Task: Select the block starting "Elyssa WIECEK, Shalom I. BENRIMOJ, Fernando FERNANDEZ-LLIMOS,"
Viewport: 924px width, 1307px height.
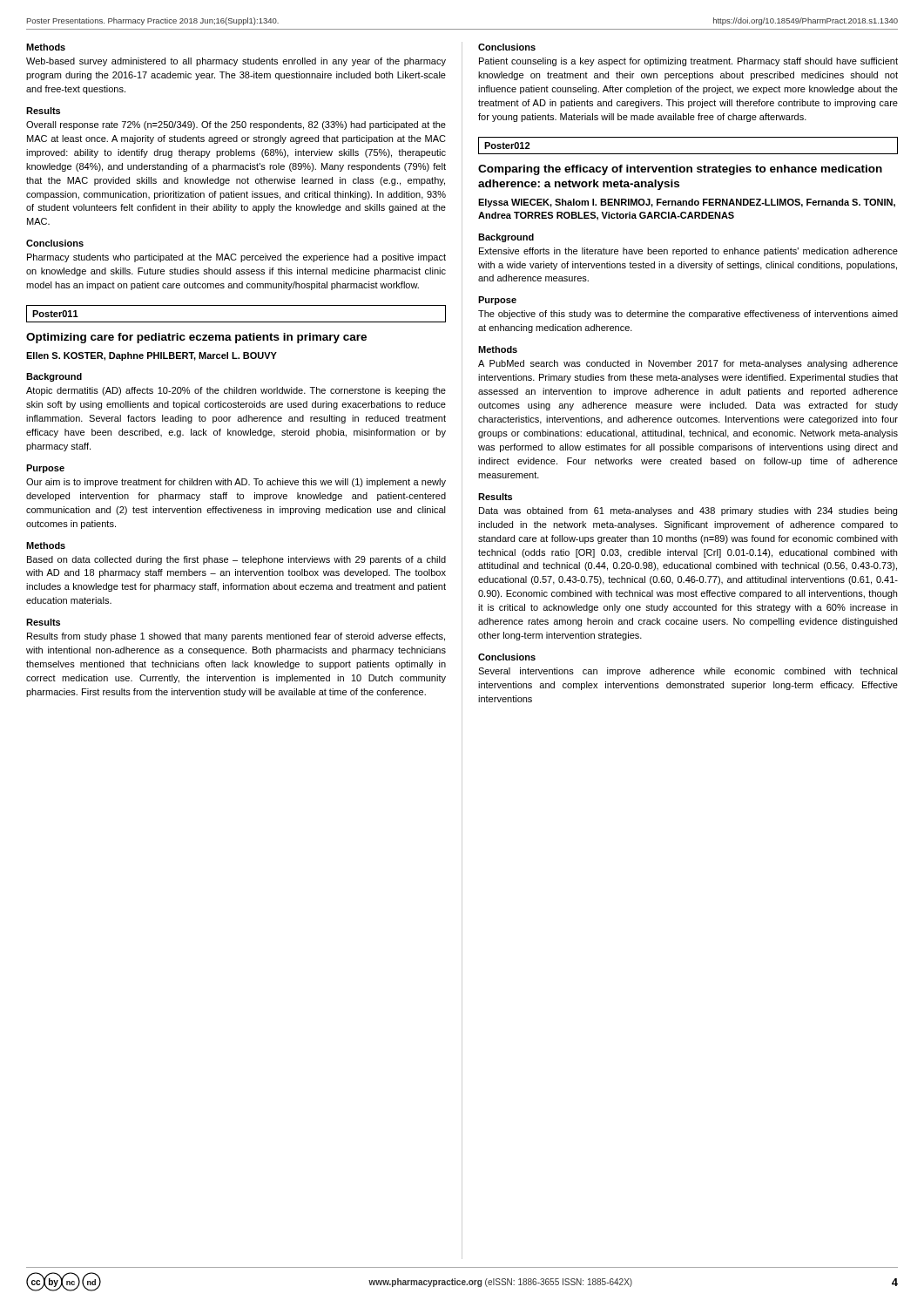Action: 687,209
